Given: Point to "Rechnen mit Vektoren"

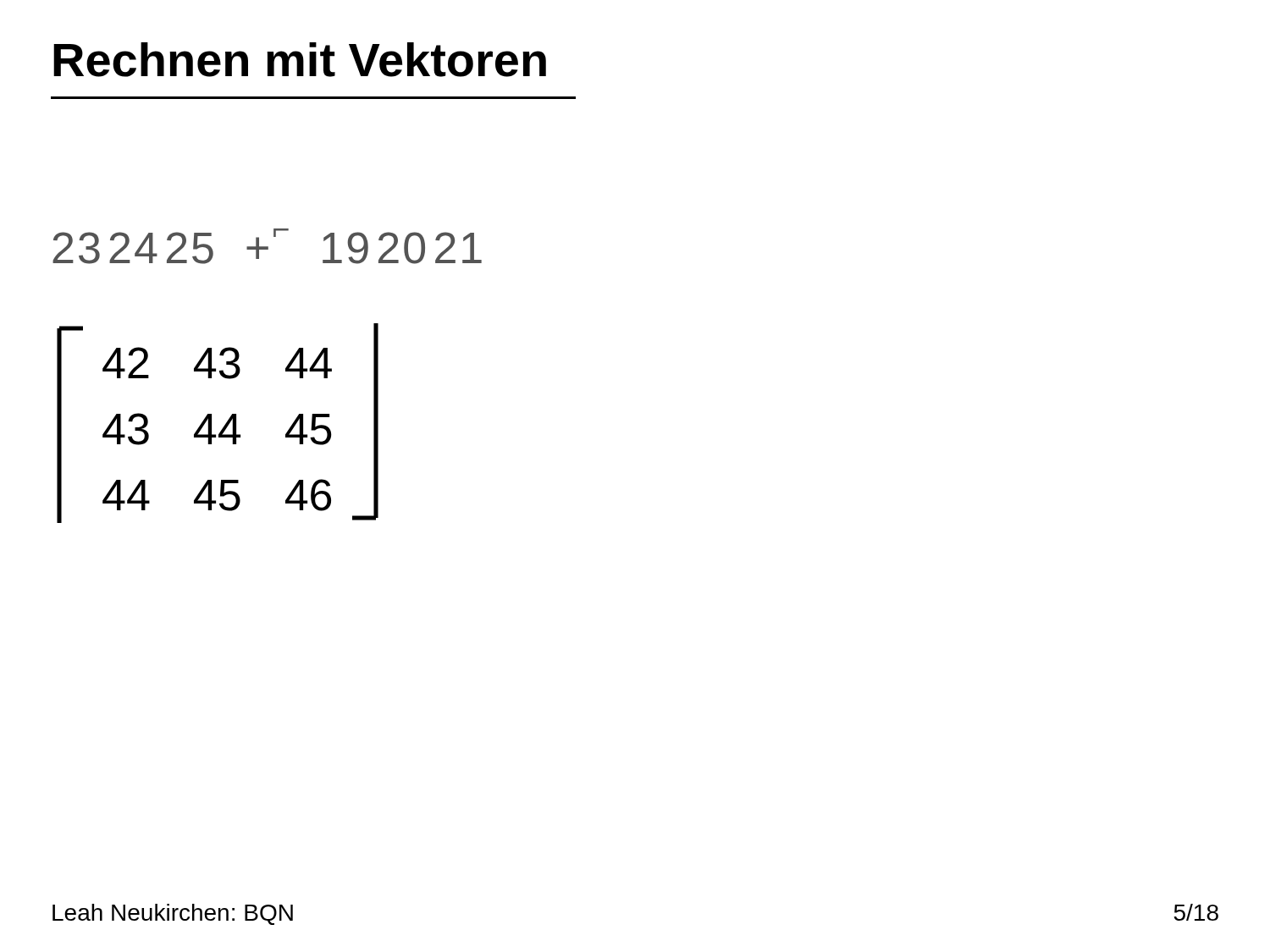Looking at the screenshot, I should [x=313, y=66].
